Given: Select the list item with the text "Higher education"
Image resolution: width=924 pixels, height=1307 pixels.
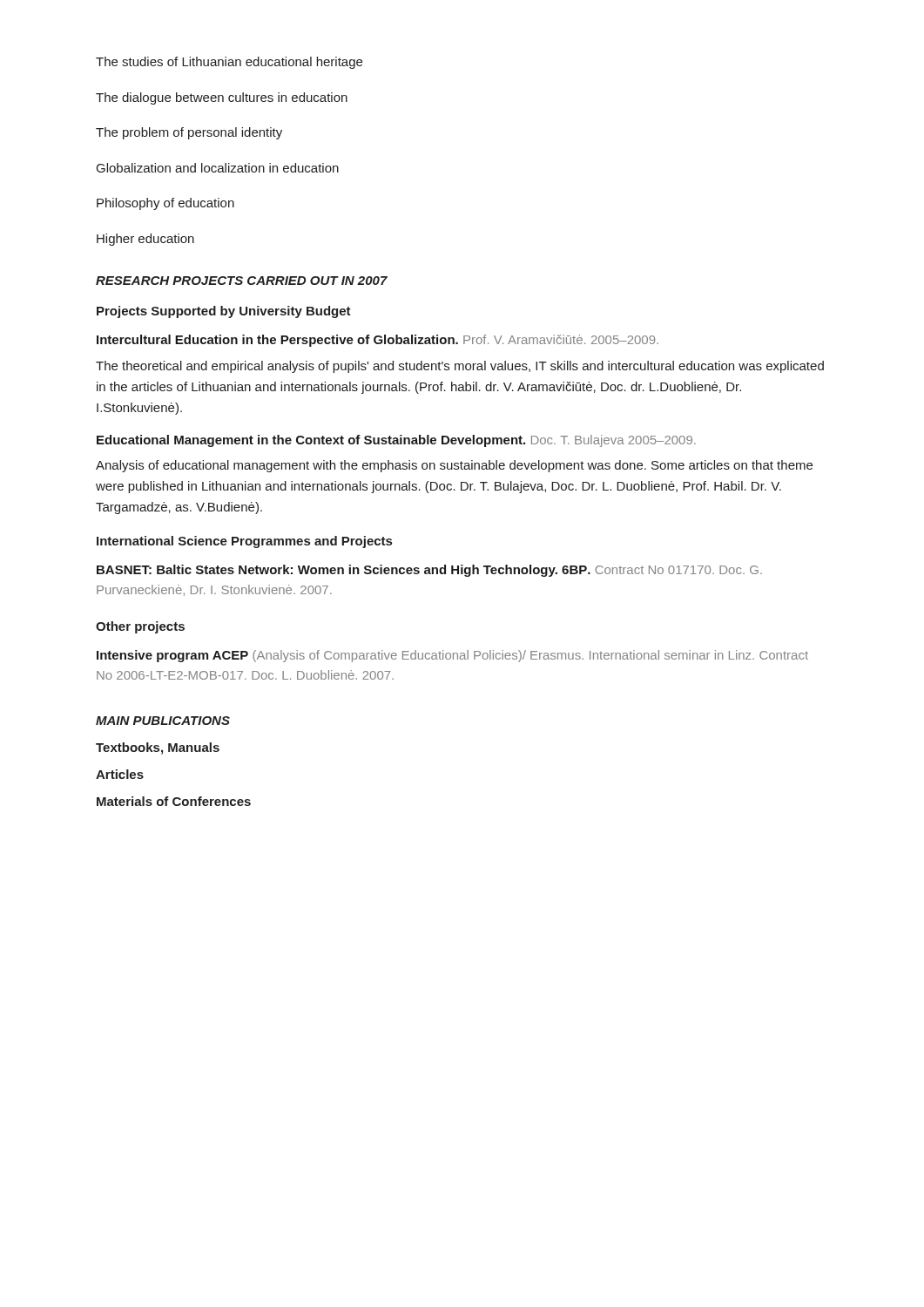Looking at the screenshot, I should (x=145, y=238).
